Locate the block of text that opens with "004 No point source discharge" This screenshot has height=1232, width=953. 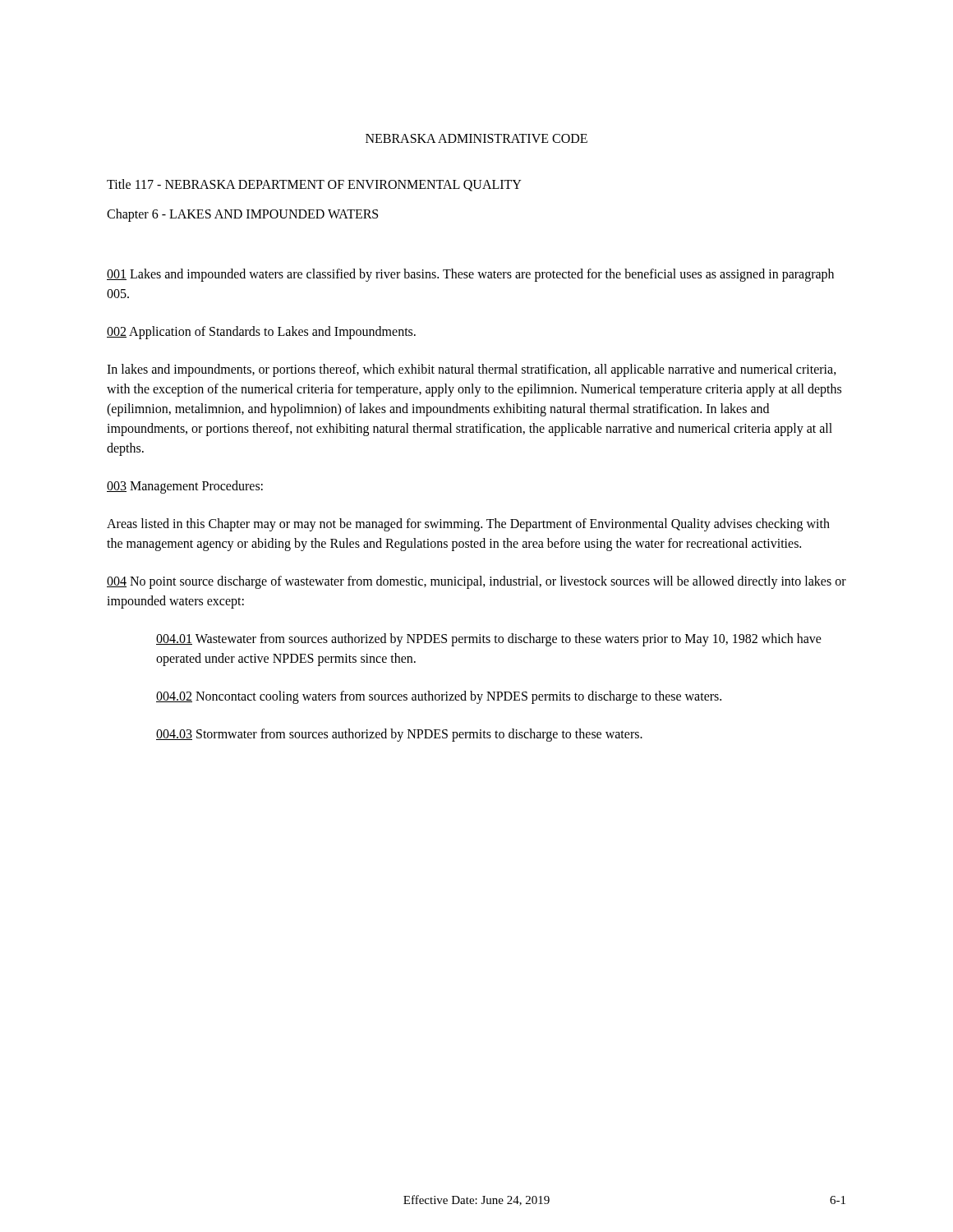click(476, 591)
